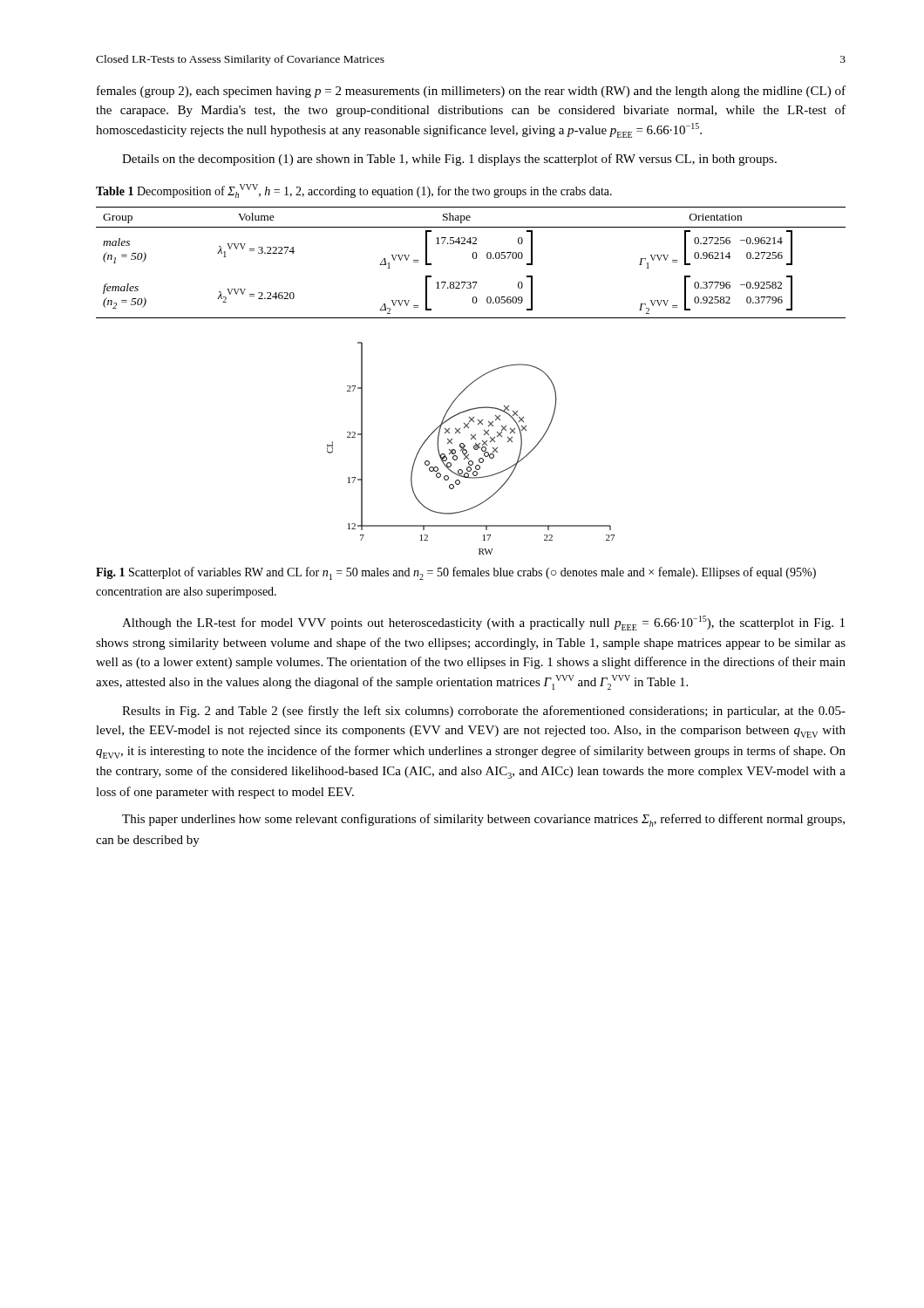The image size is (924, 1308).
Task: Click on the scatter plot
Action: [471, 448]
